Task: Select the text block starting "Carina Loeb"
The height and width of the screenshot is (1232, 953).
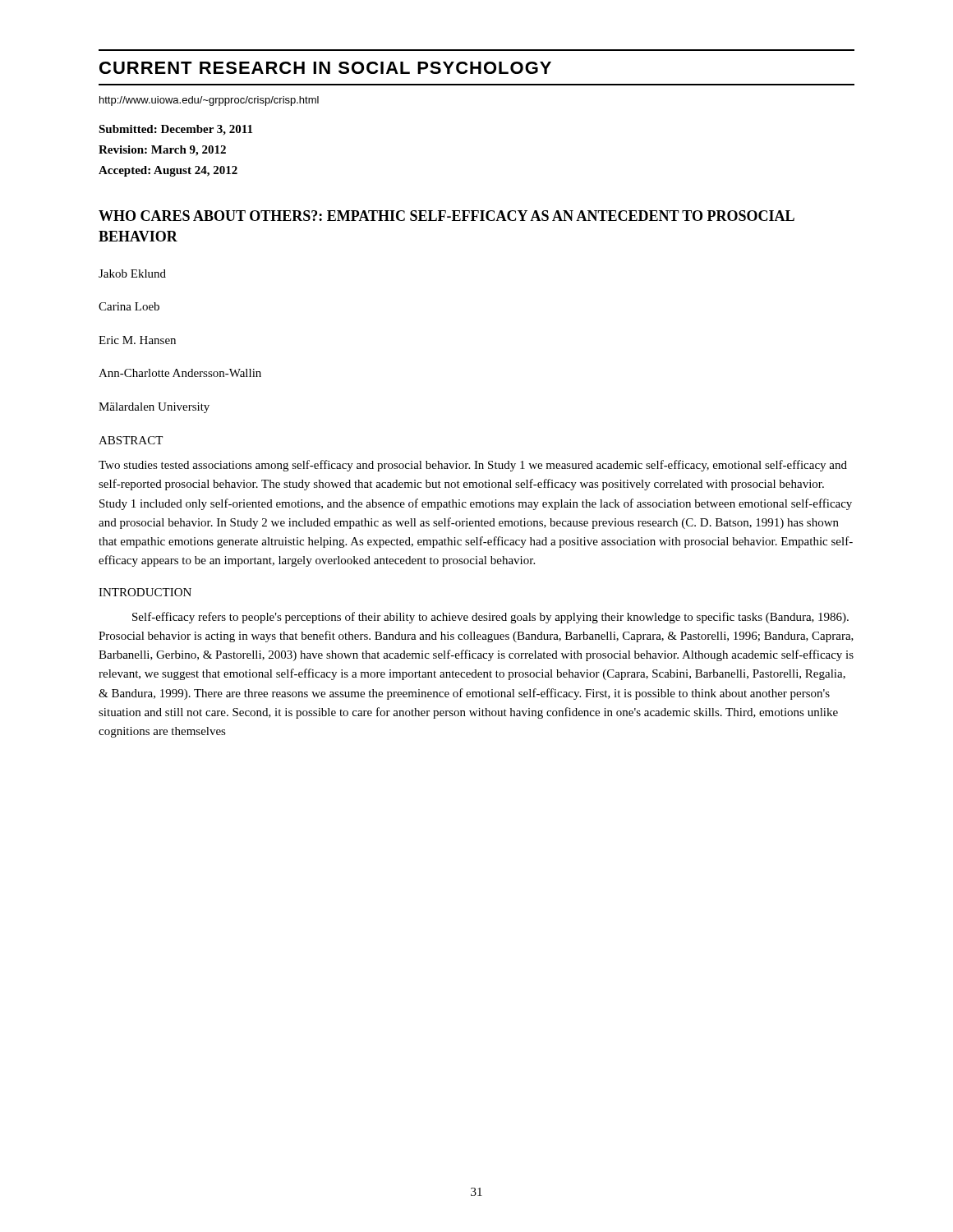Action: click(x=129, y=306)
